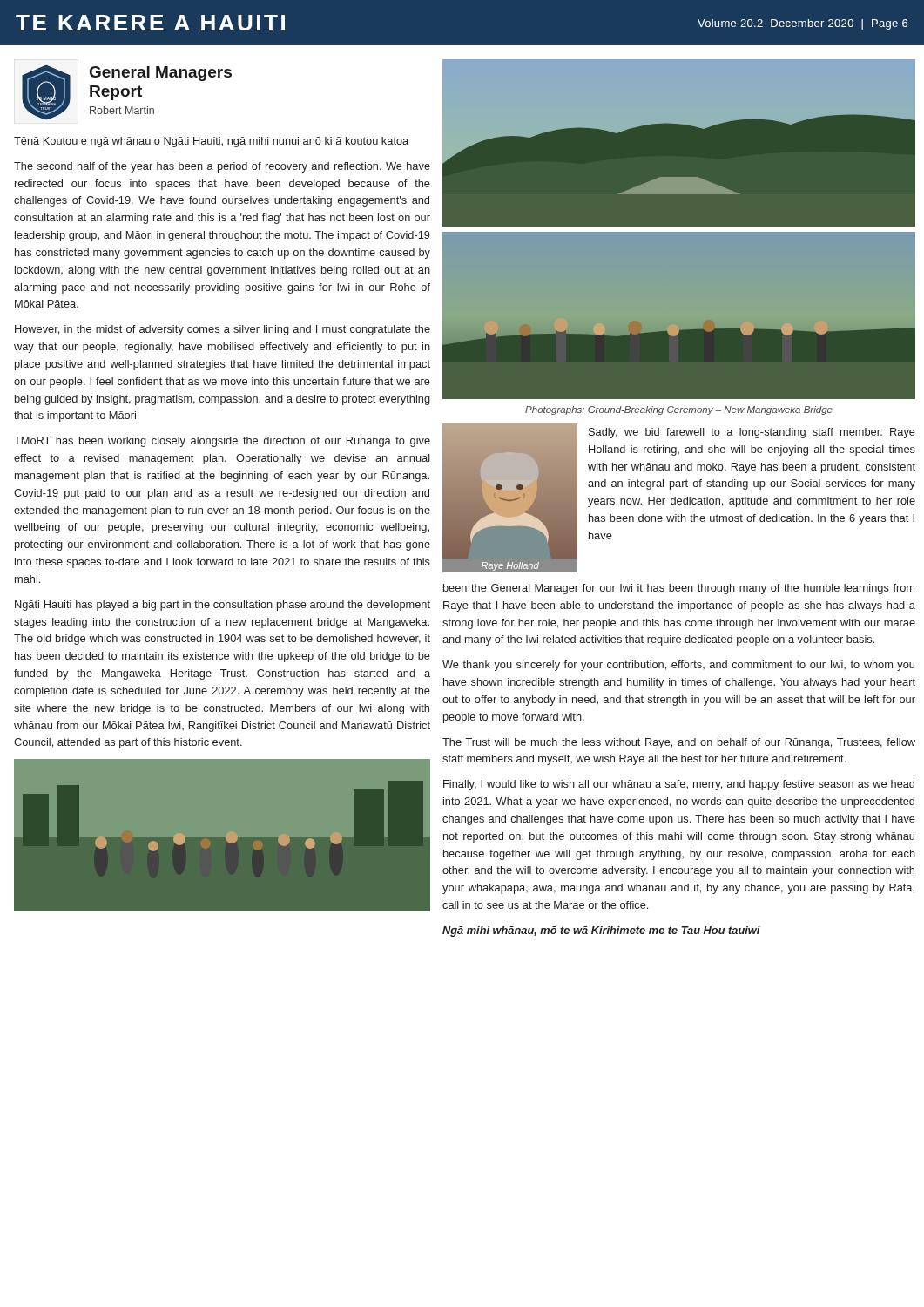Click the passage that begins "TMoRT has been working closely alongside"
The width and height of the screenshot is (924, 1307).
pyautogui.click(x=222, y=510)
